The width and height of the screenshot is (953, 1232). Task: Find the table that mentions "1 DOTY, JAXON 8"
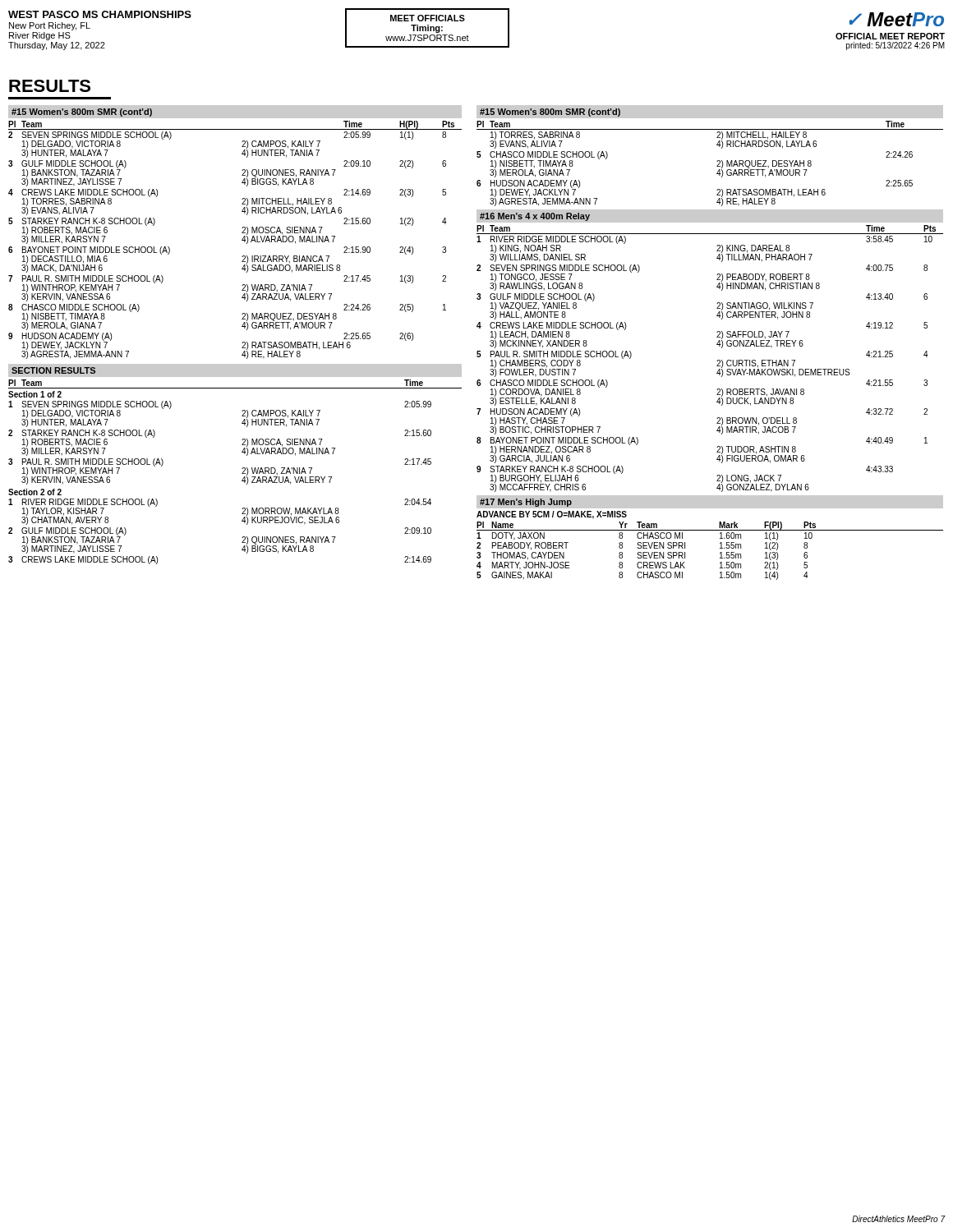(x=710, y=556)
